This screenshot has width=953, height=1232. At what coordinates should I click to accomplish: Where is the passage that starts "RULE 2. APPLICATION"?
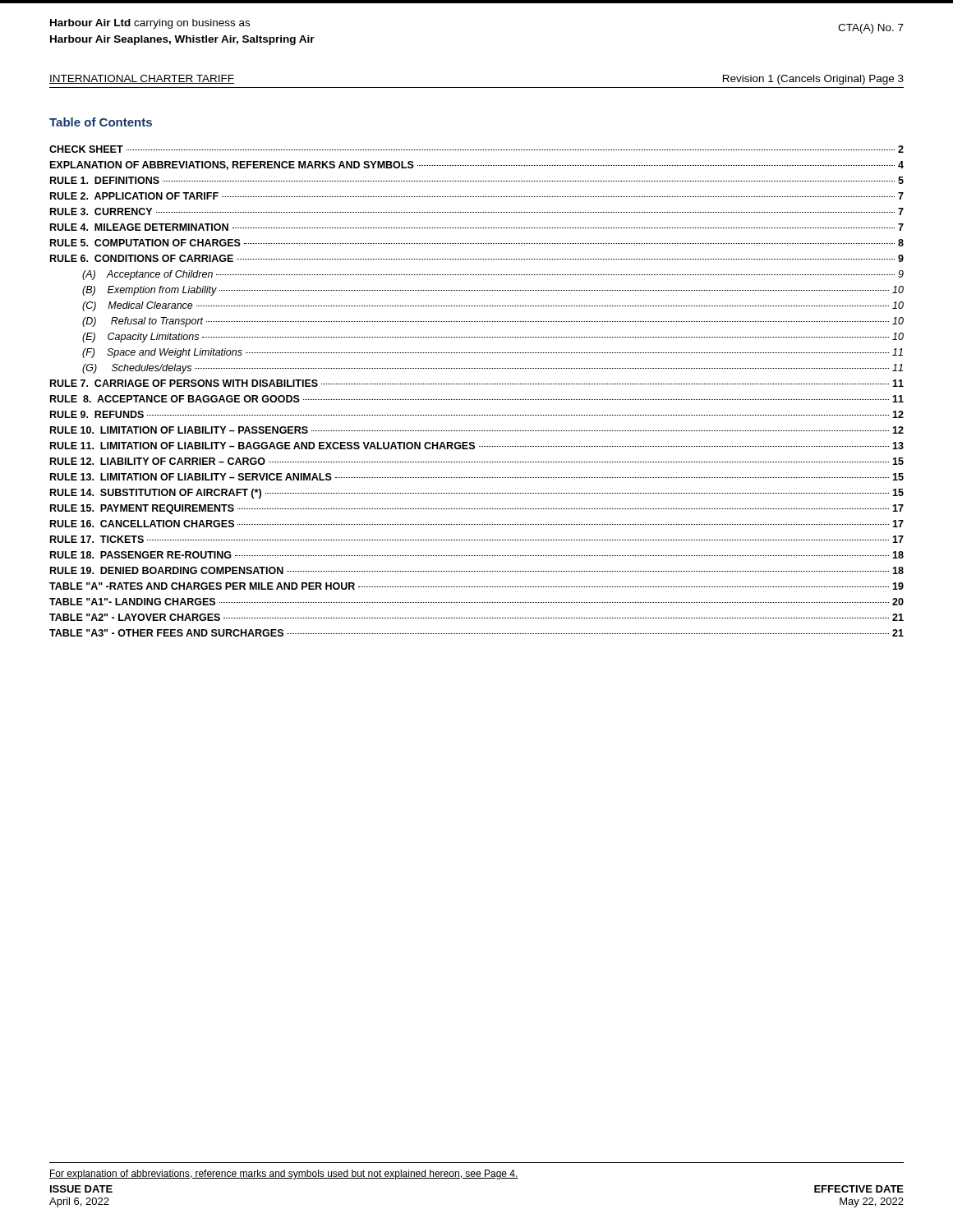click(x=476, y=196)
